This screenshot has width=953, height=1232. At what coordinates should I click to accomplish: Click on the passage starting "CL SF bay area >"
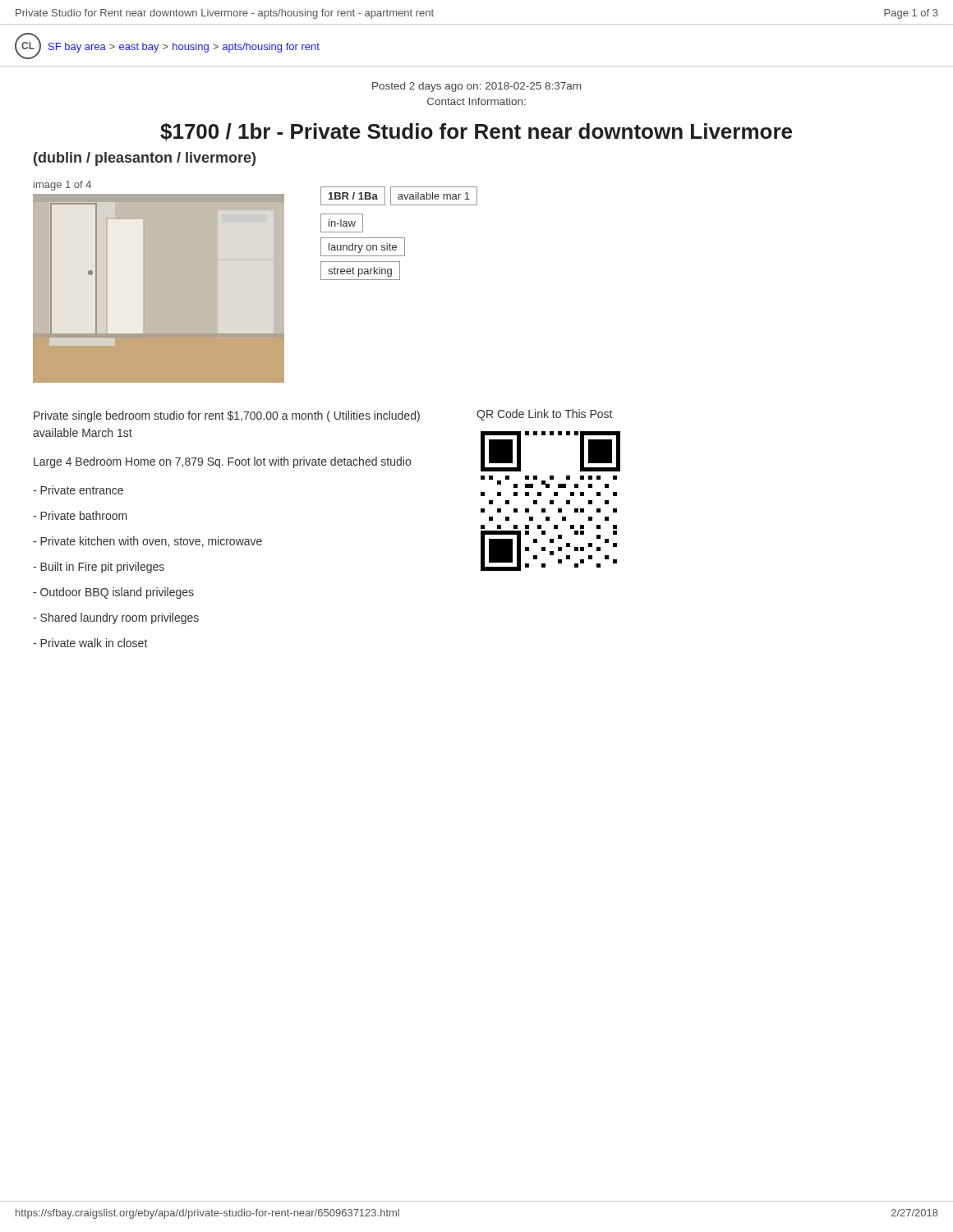tap(167, 46)
